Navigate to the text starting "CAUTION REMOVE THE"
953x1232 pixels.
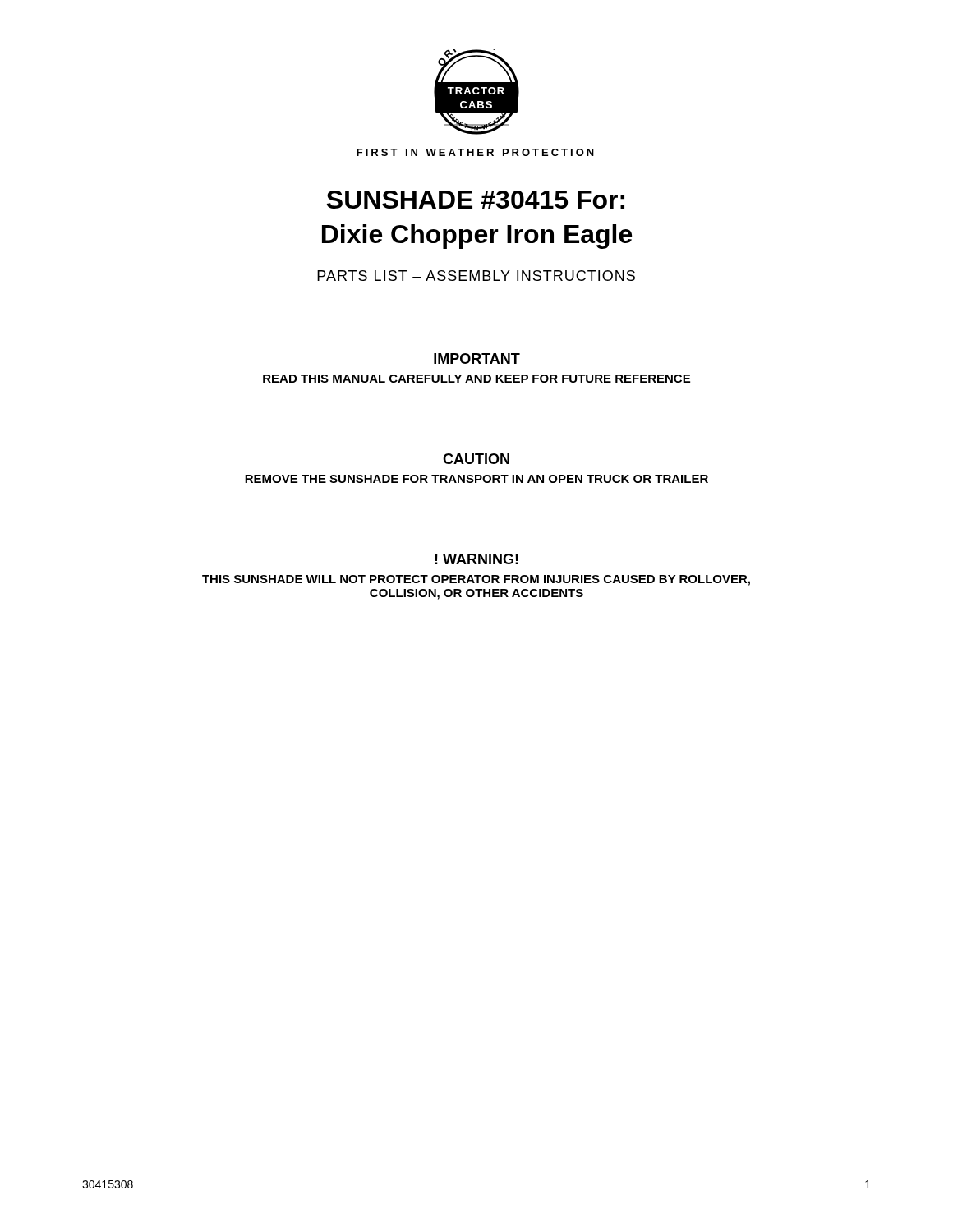(476, 468)
